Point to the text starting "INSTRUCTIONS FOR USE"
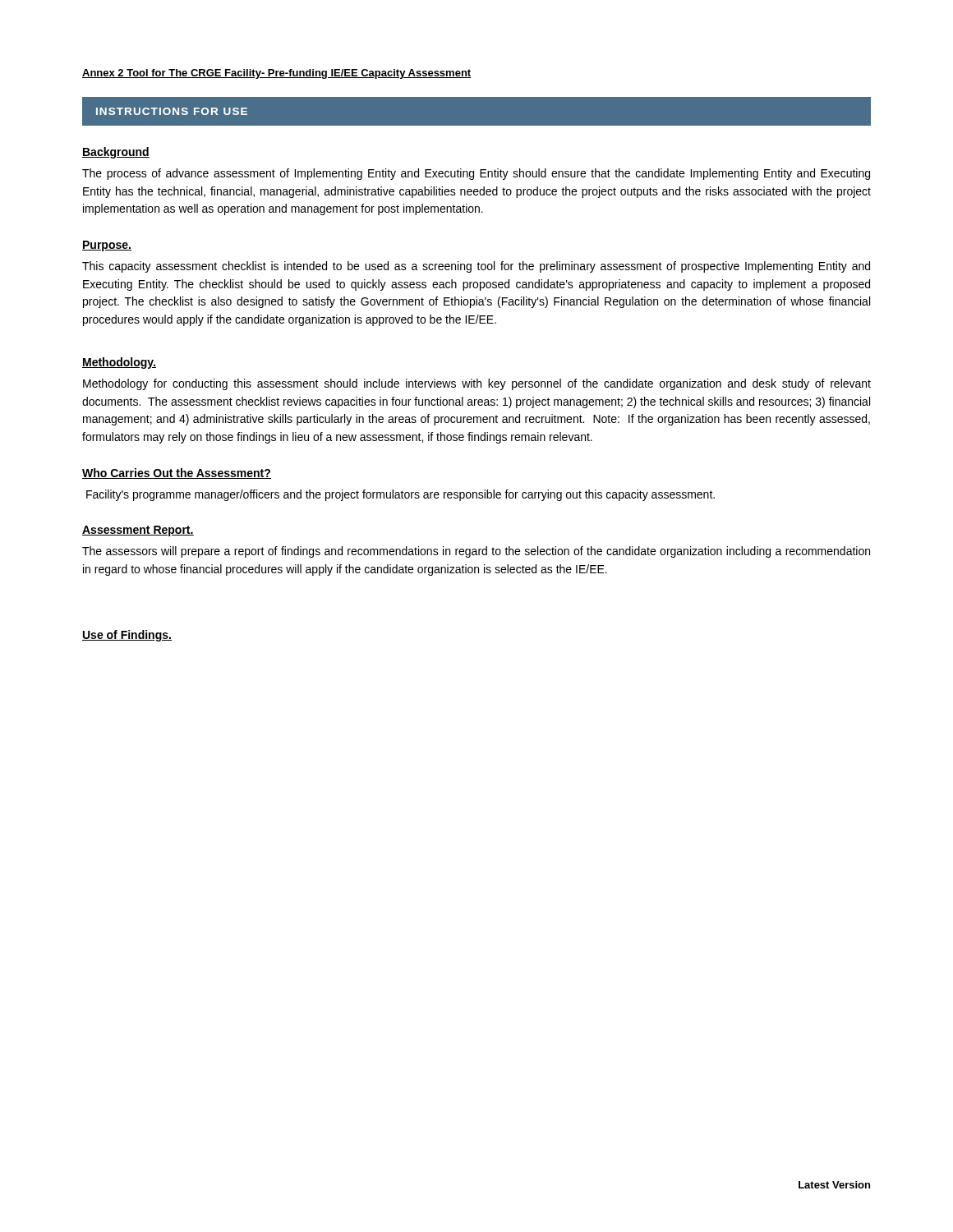This screenshot has width=953, height=1232. [x=172, y=111]
